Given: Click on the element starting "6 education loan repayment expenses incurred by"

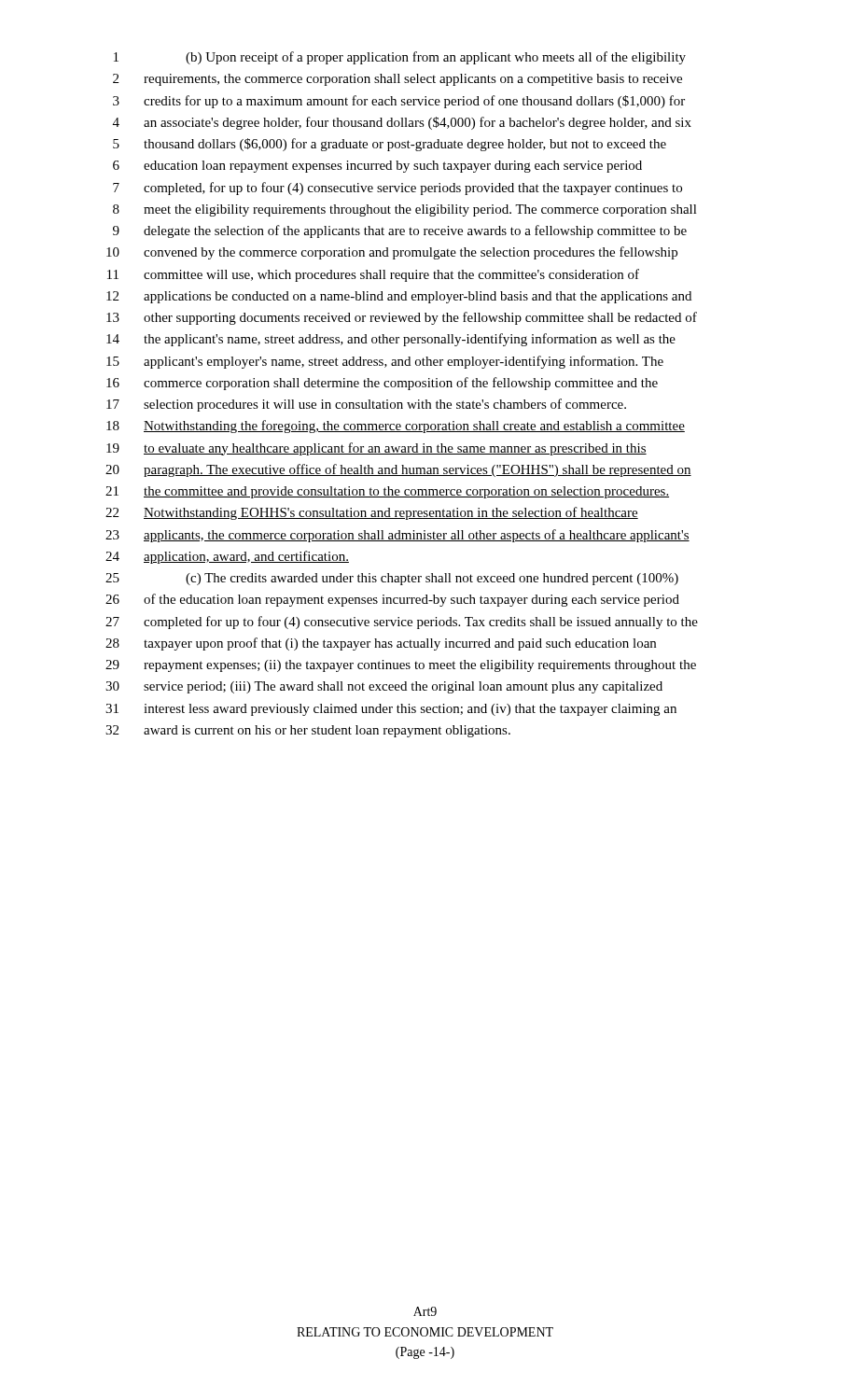Looking at the screenshot, I should [x=434, y=166].
